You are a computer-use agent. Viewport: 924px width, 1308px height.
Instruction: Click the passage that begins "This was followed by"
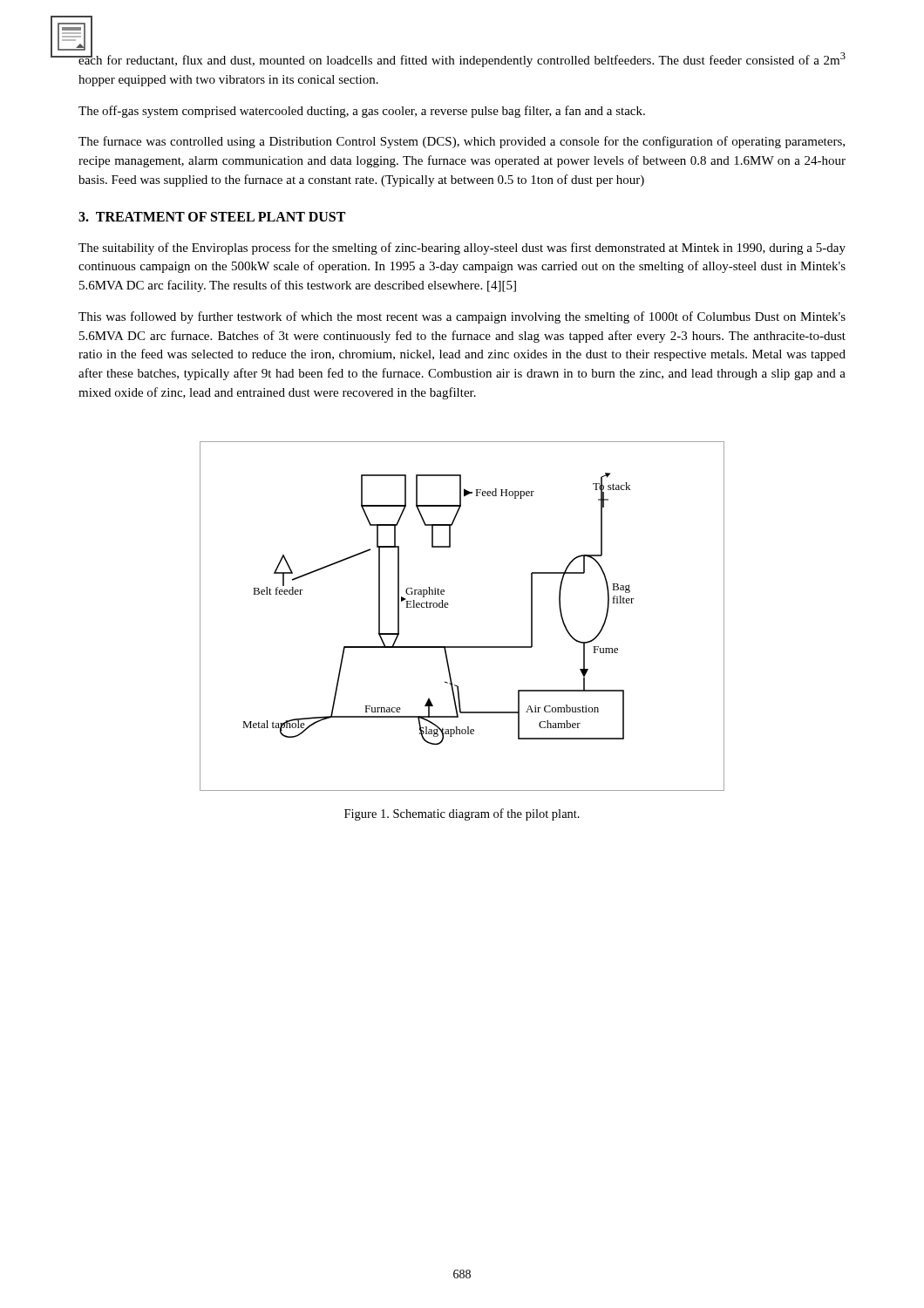(x=462, y=354)
